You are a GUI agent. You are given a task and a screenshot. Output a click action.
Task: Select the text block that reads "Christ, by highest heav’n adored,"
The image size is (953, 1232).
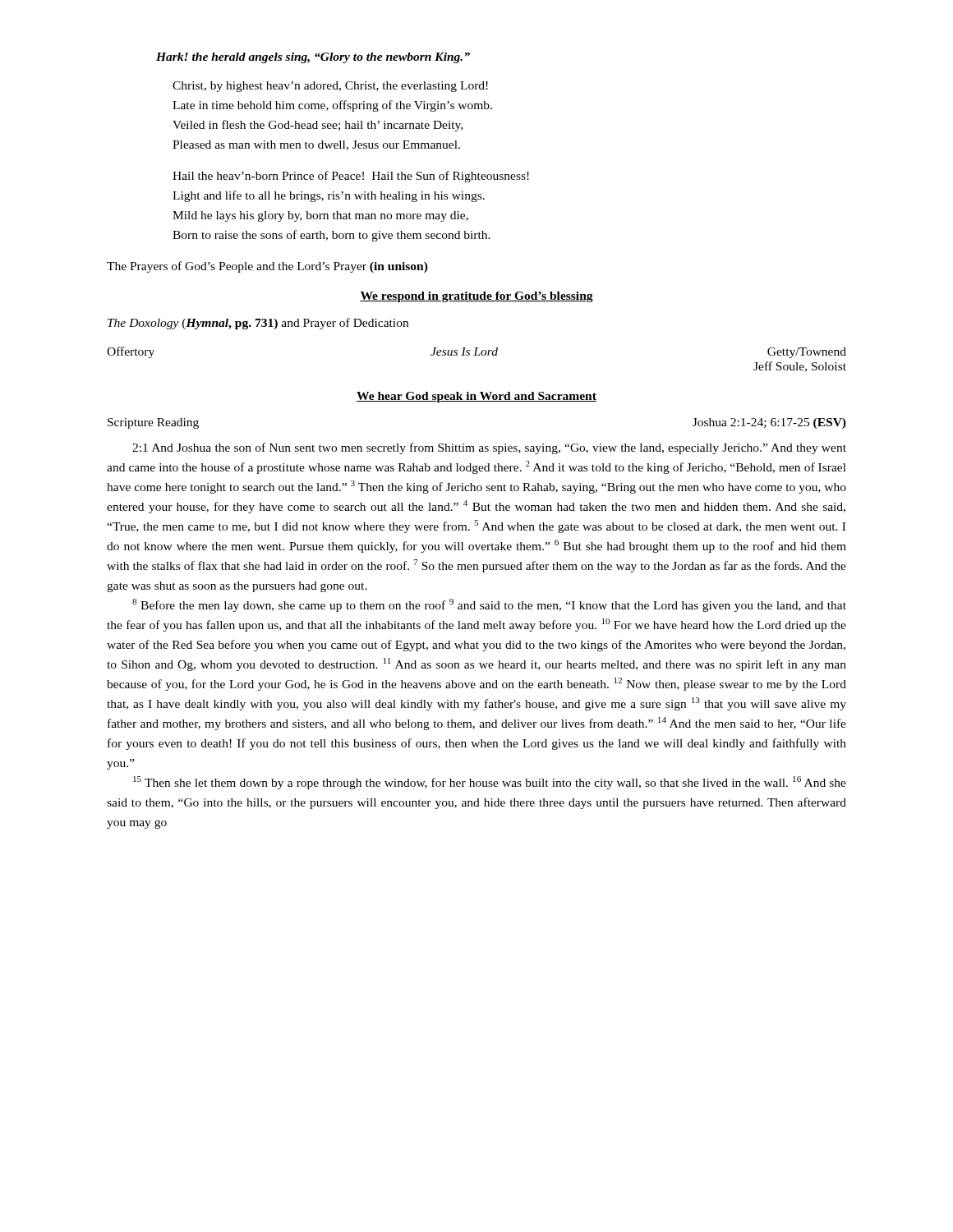point(330,87)
